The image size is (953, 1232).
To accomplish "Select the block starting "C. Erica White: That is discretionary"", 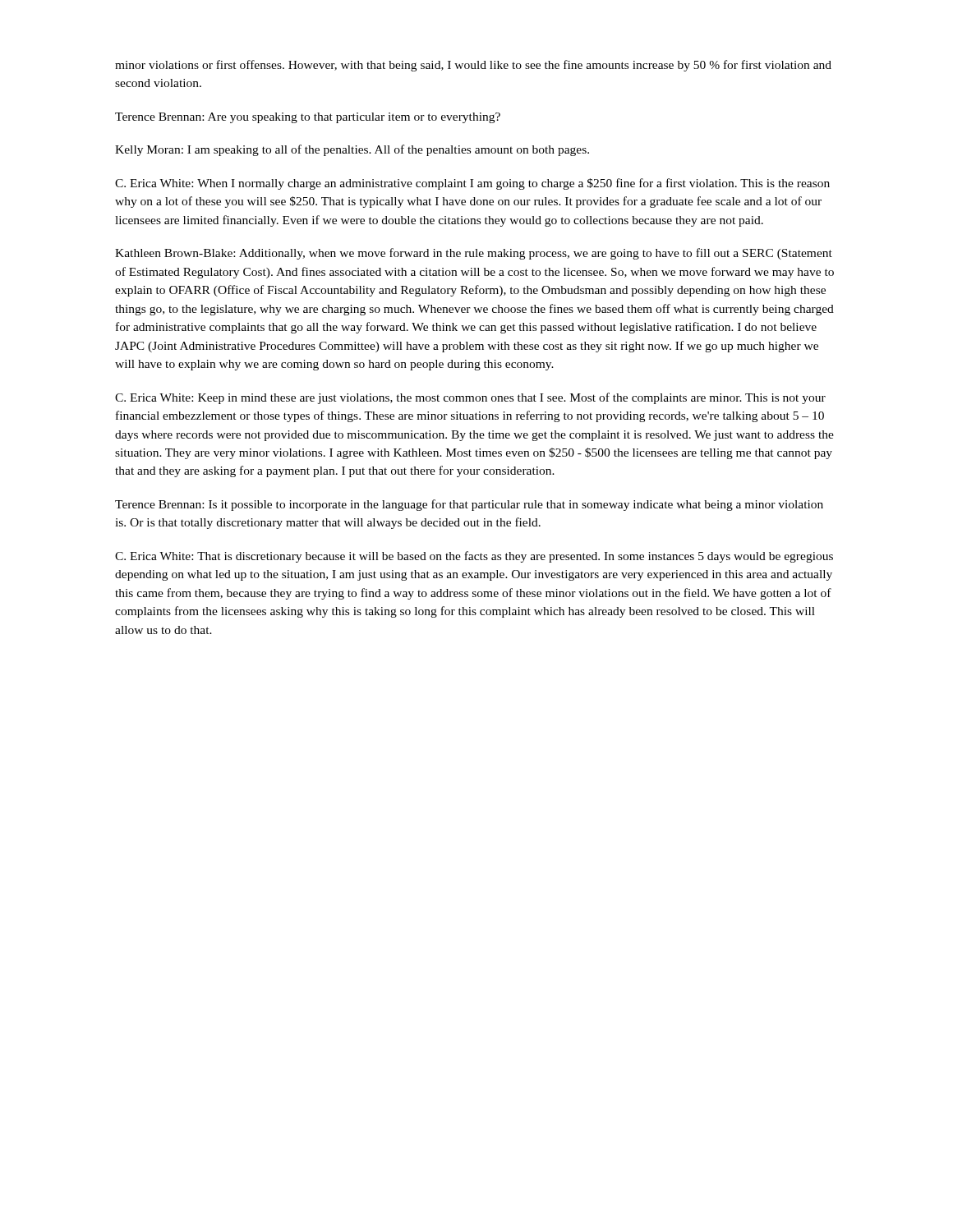I will pos(474,592).
